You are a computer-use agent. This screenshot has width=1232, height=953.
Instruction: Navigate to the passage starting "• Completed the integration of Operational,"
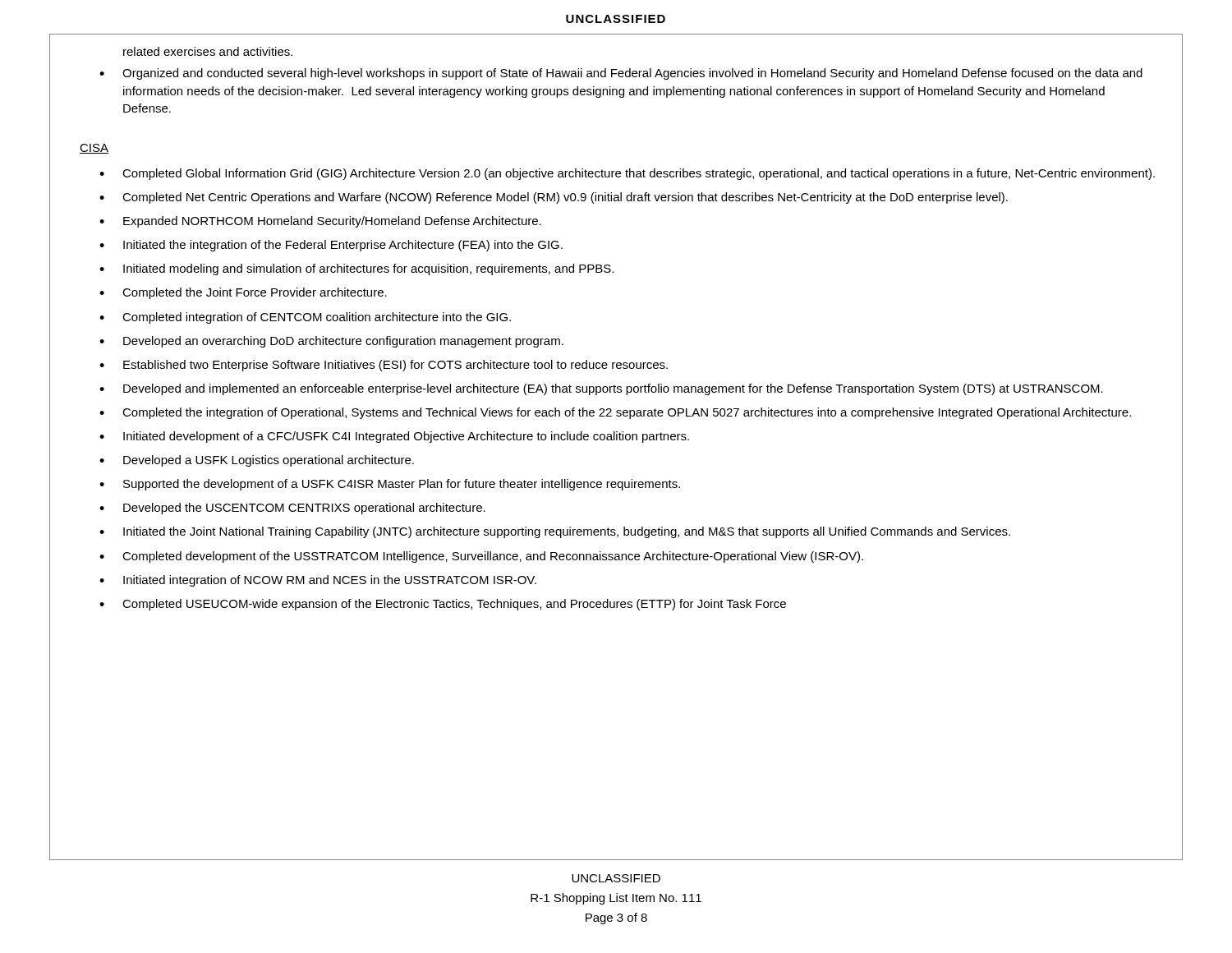coord(628,414)
